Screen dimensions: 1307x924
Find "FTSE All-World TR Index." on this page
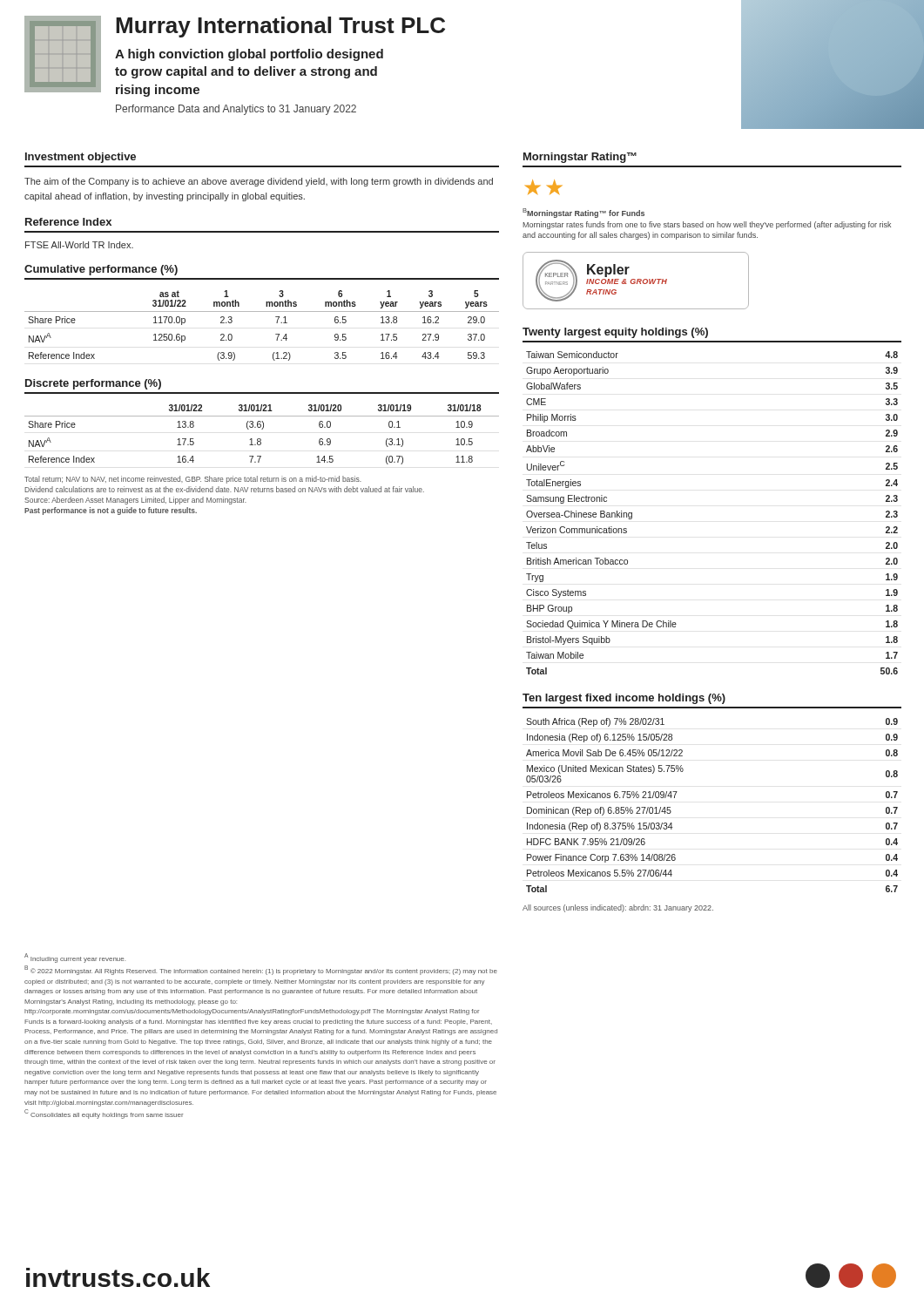point(79,245)
